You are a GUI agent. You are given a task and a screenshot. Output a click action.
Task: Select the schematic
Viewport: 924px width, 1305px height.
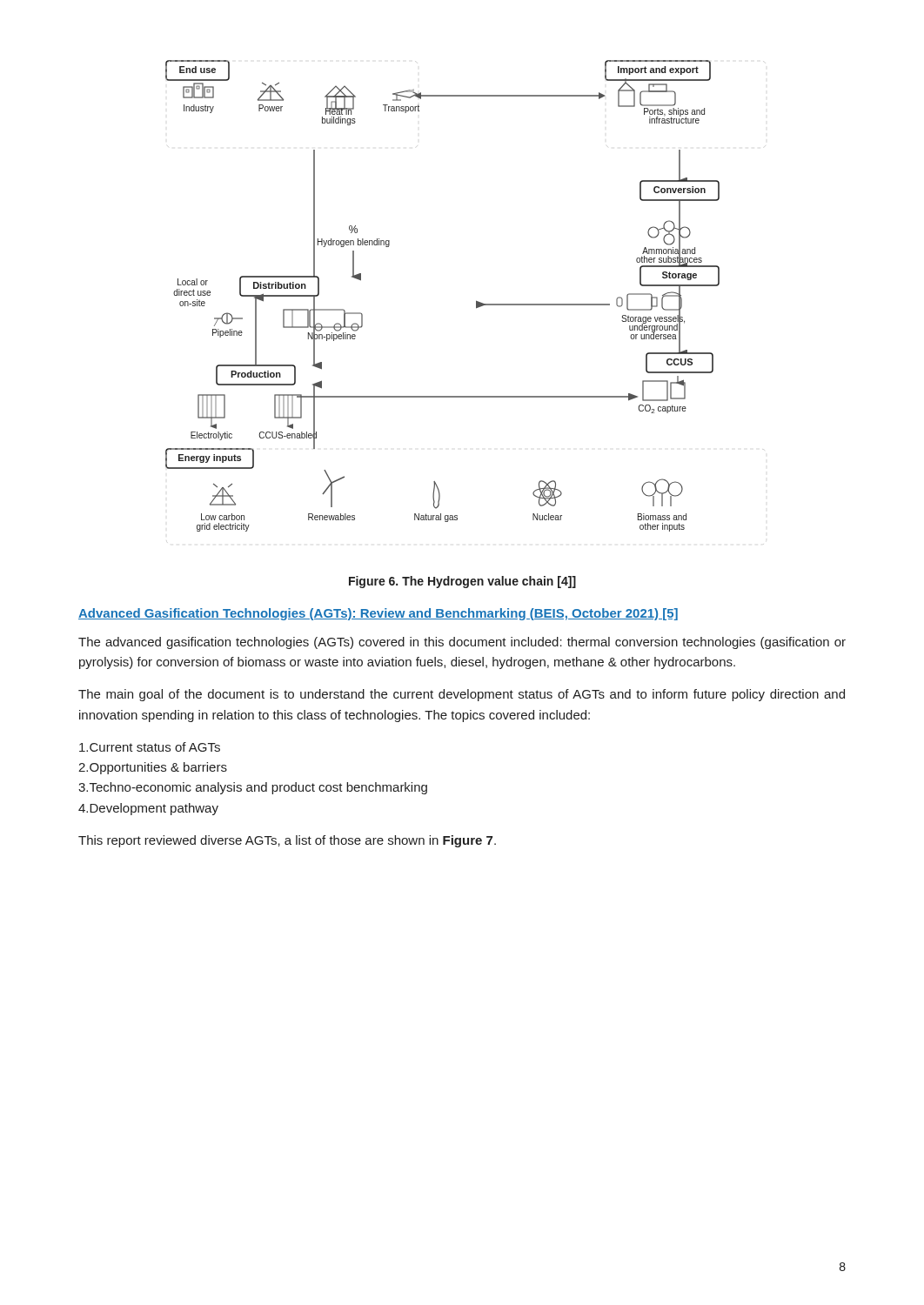pos(462,309)
